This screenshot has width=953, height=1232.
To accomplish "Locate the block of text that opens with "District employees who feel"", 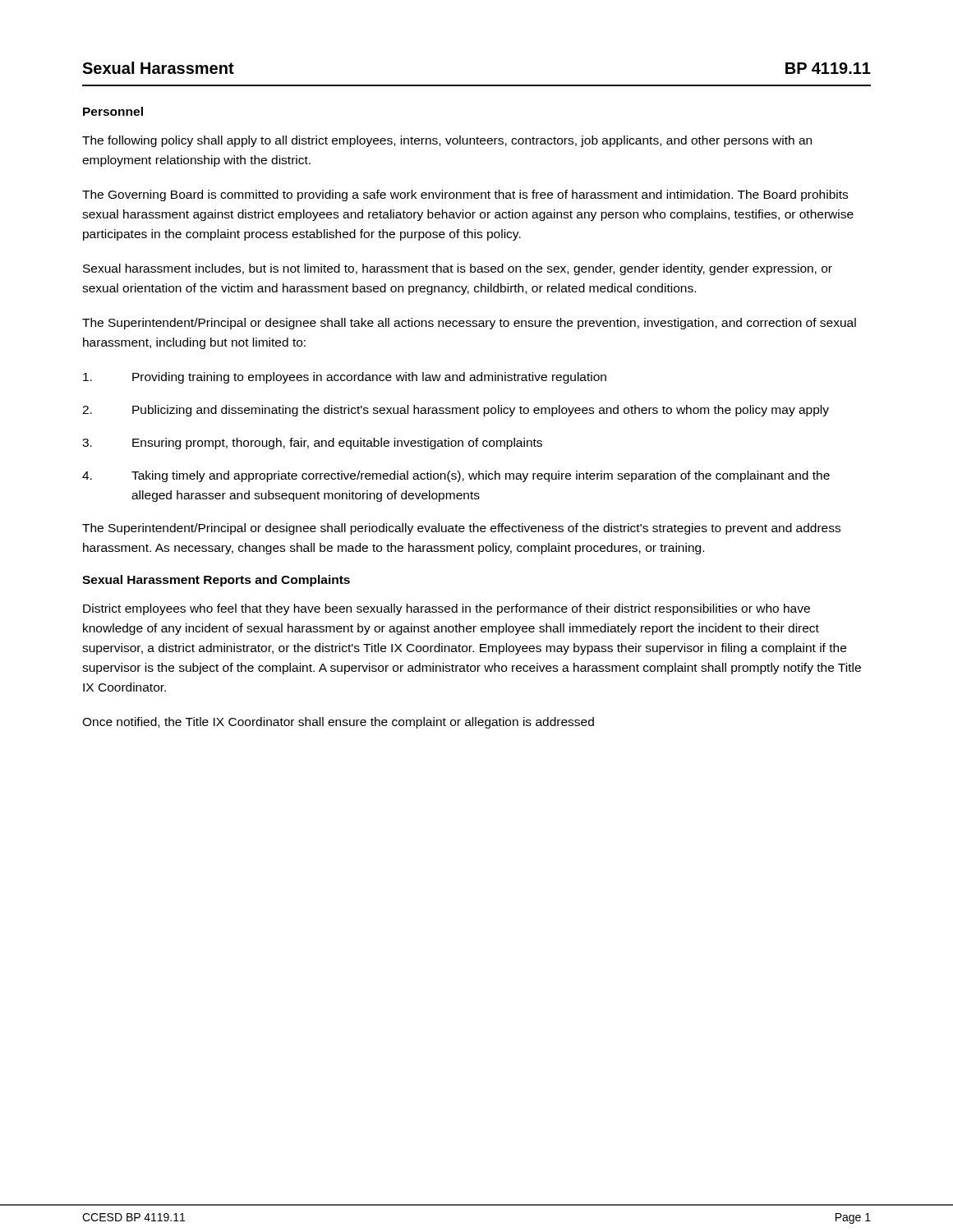I will coord(472,648).
